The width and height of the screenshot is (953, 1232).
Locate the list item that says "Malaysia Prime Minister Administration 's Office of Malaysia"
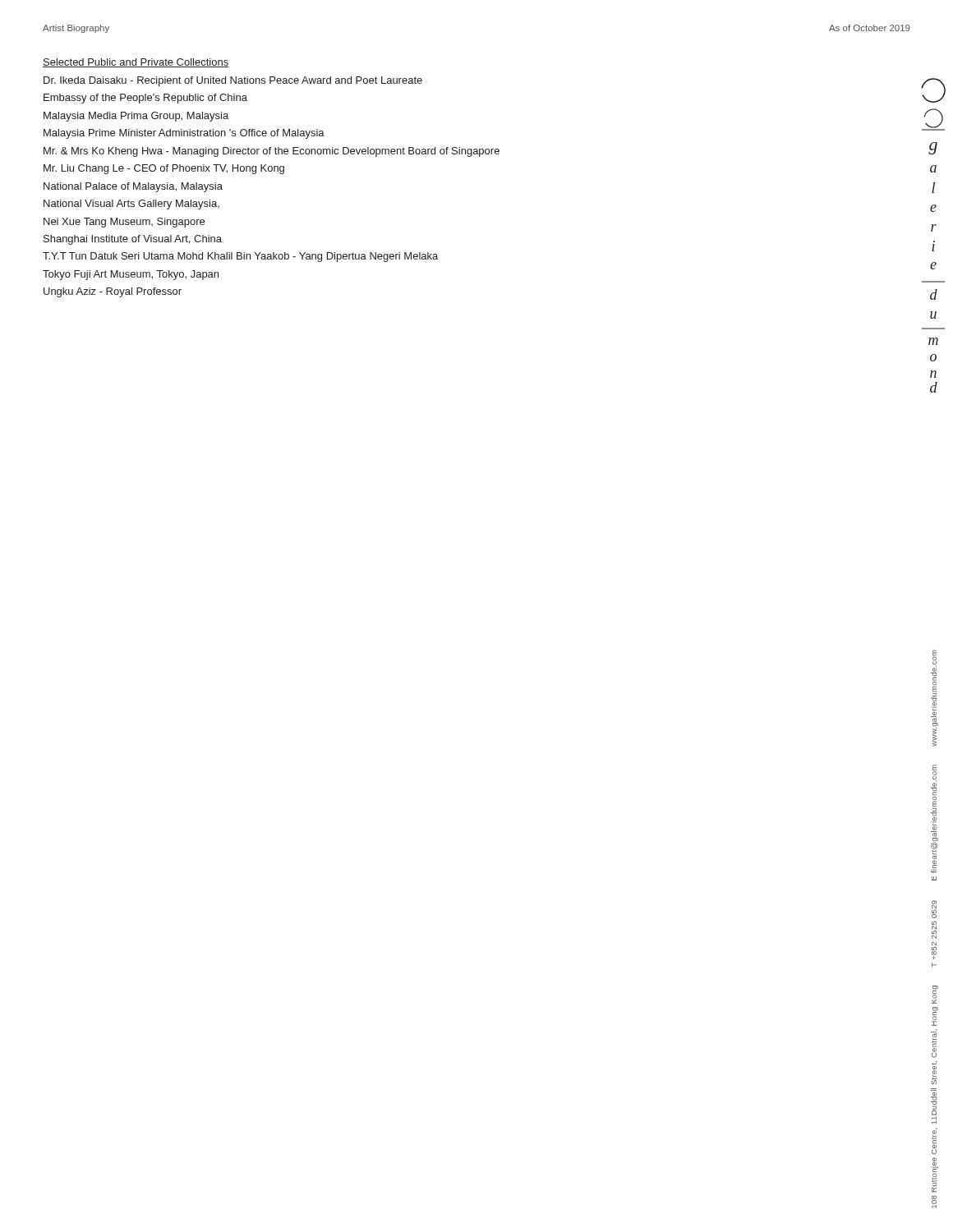183,133
